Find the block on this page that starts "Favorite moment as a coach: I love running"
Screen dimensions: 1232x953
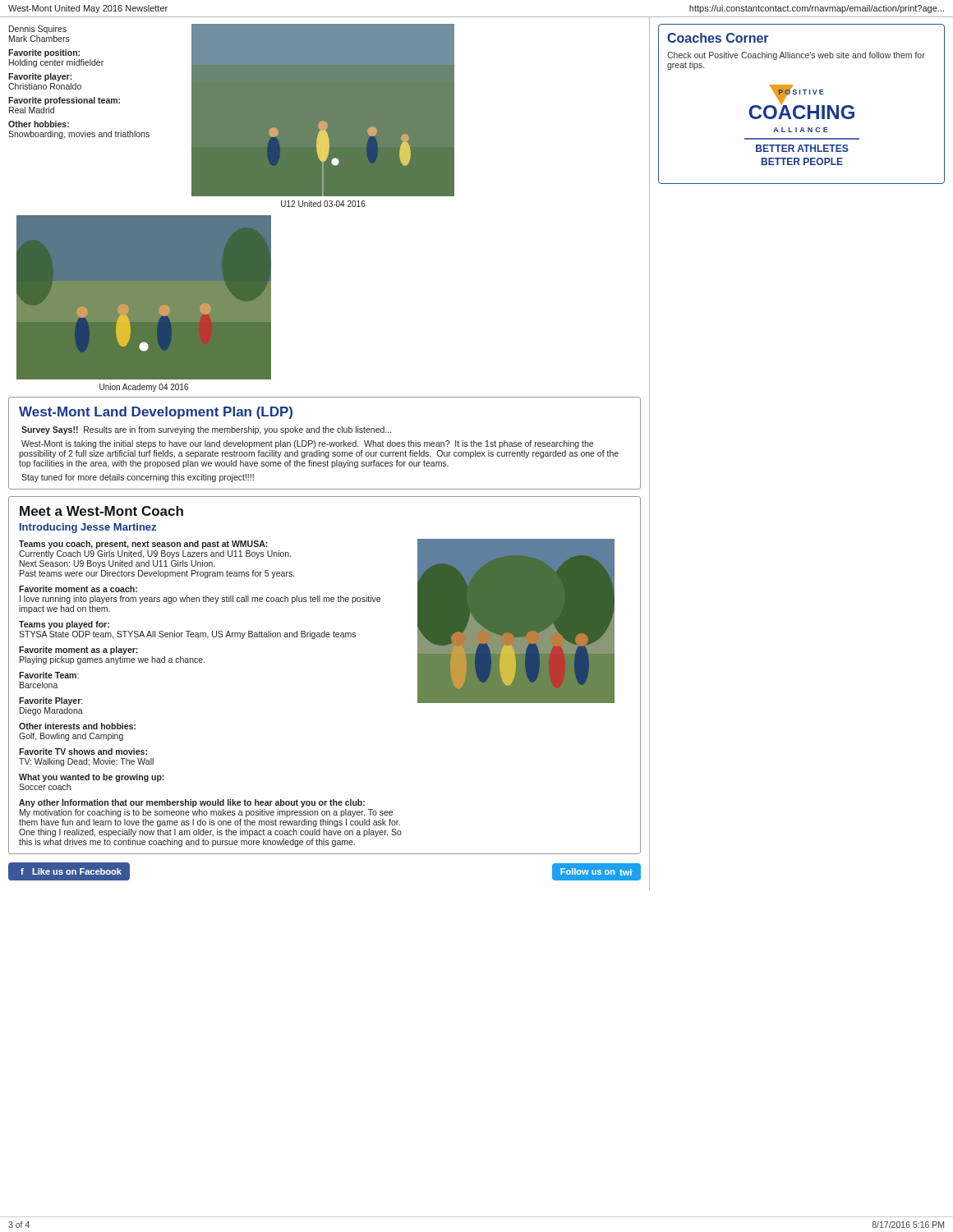coord(200,599)
